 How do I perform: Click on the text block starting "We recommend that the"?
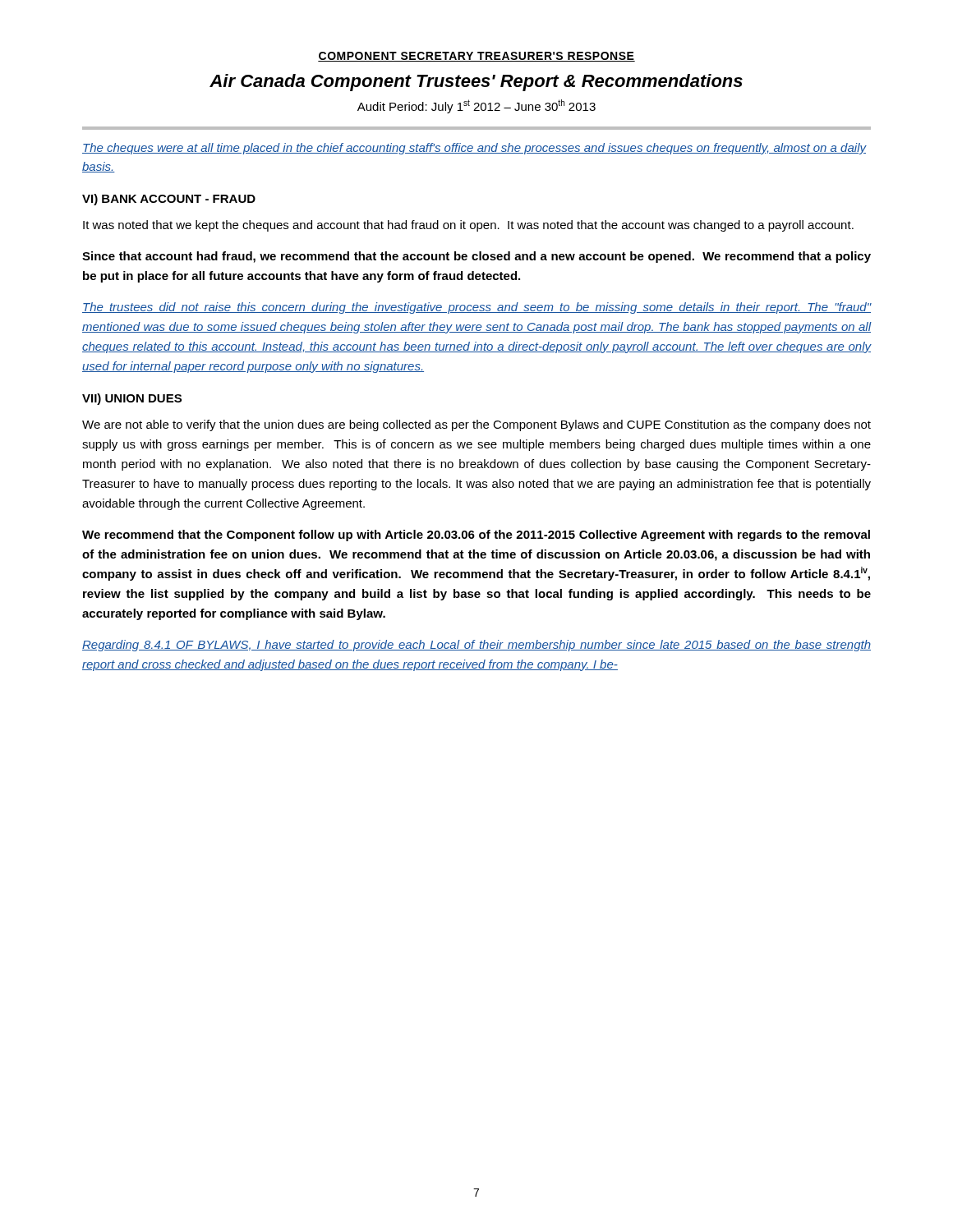pyautogui.click(x=476, y=573)
